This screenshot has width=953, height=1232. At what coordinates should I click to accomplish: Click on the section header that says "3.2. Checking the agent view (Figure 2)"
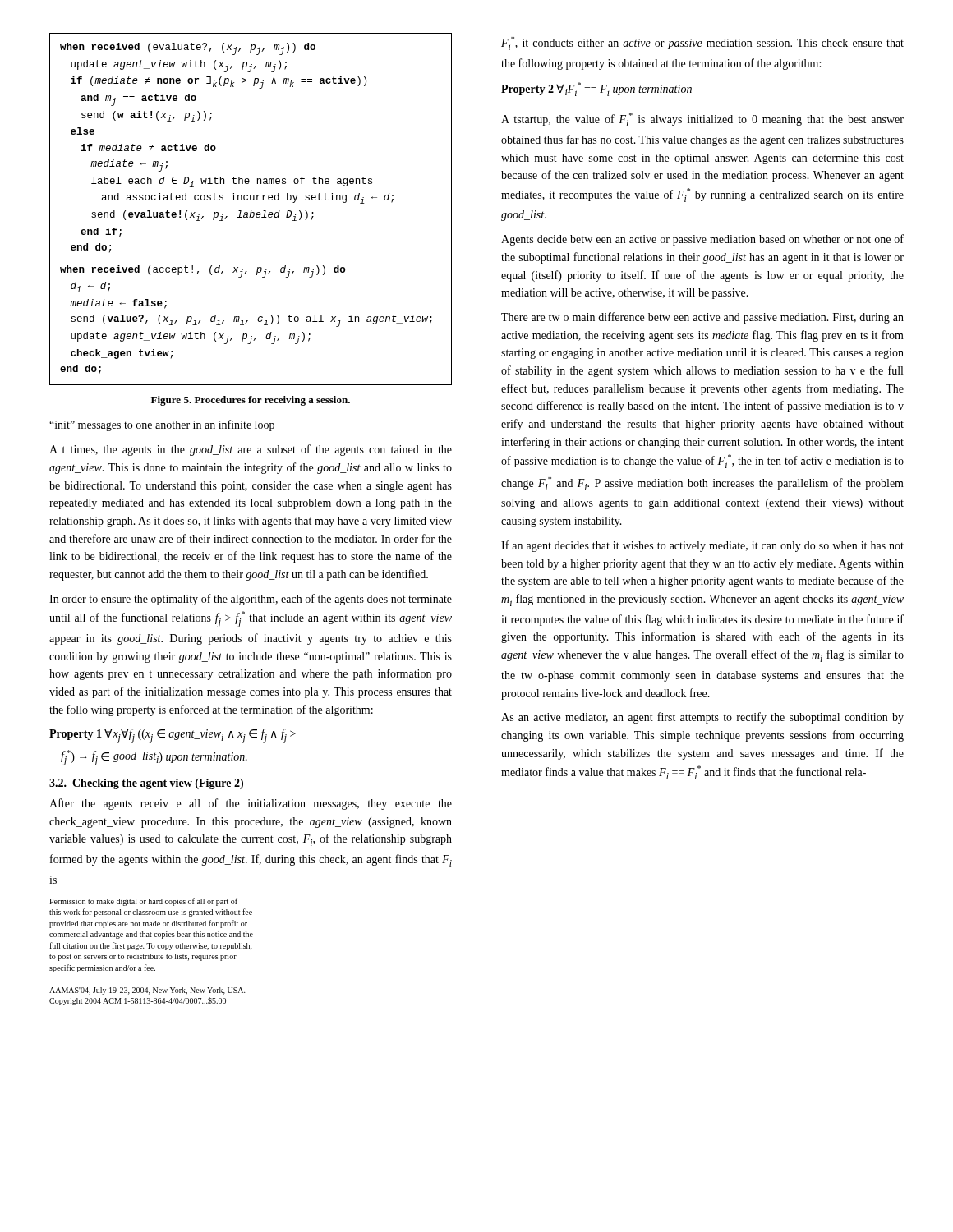146,783
